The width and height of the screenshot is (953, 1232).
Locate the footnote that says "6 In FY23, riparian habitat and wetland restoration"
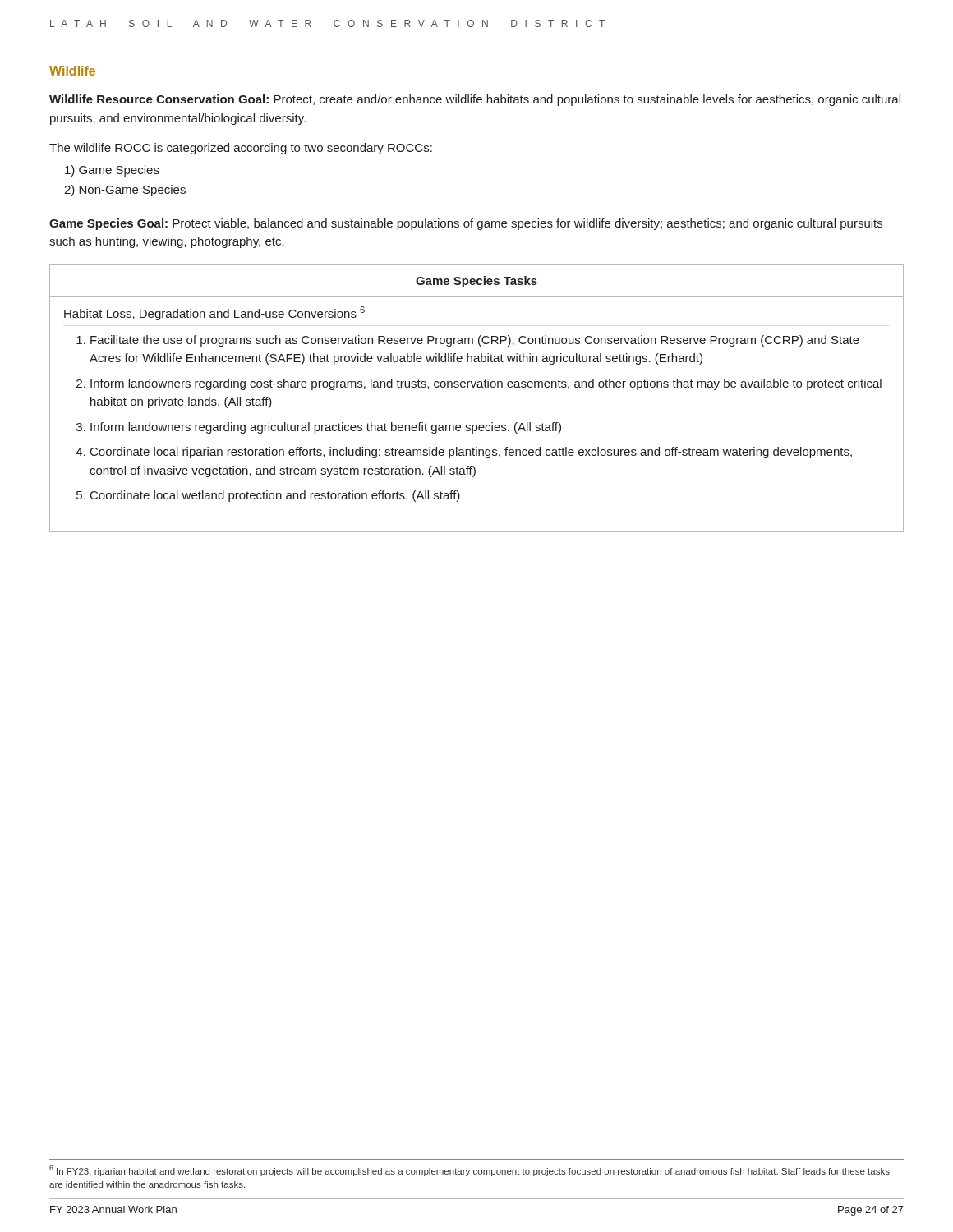tap(469, 1177)
